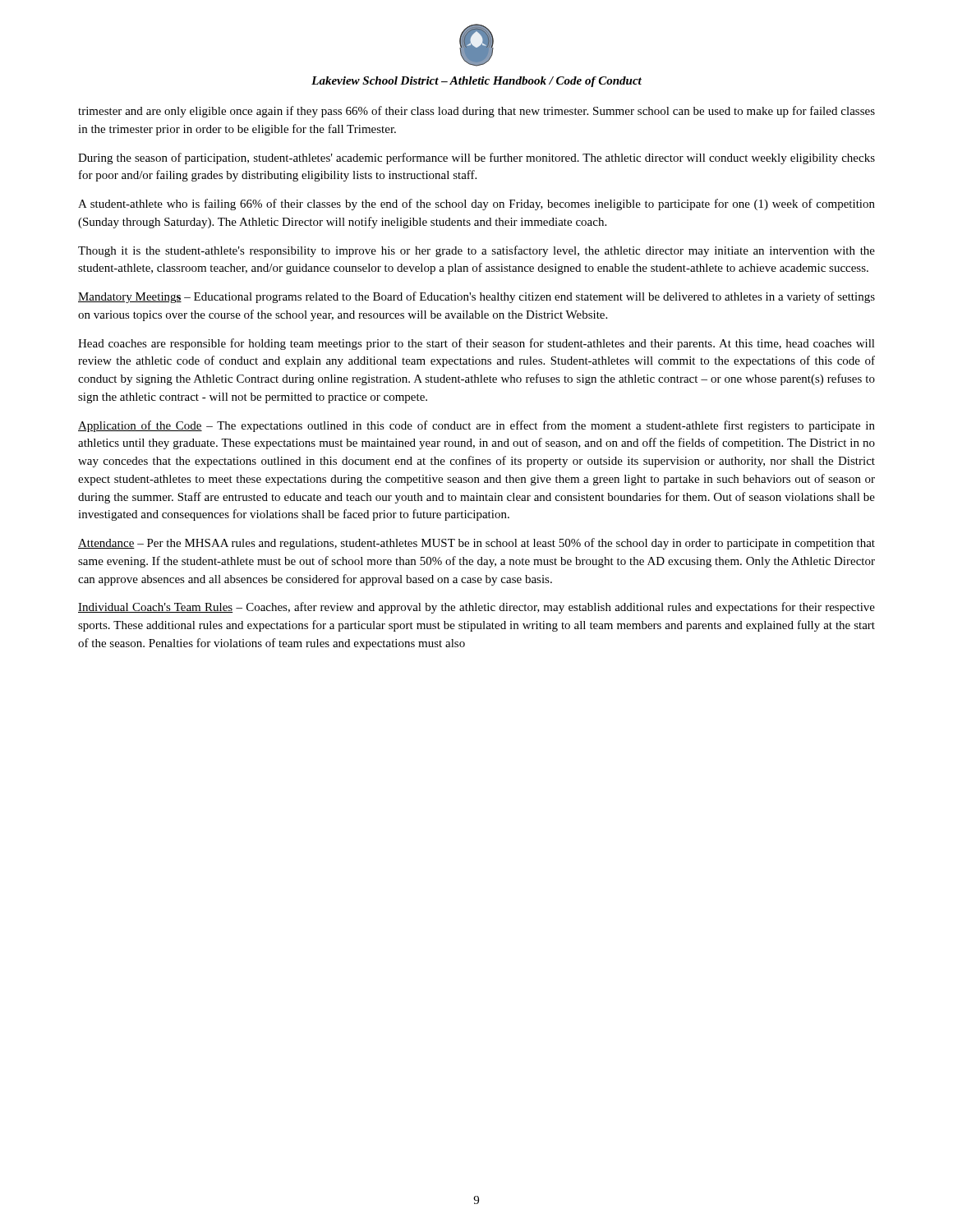Where is the passage that starts "Though it is the student-athlete's responsibility to"?

pyautogui.click(x=476, y=260)
